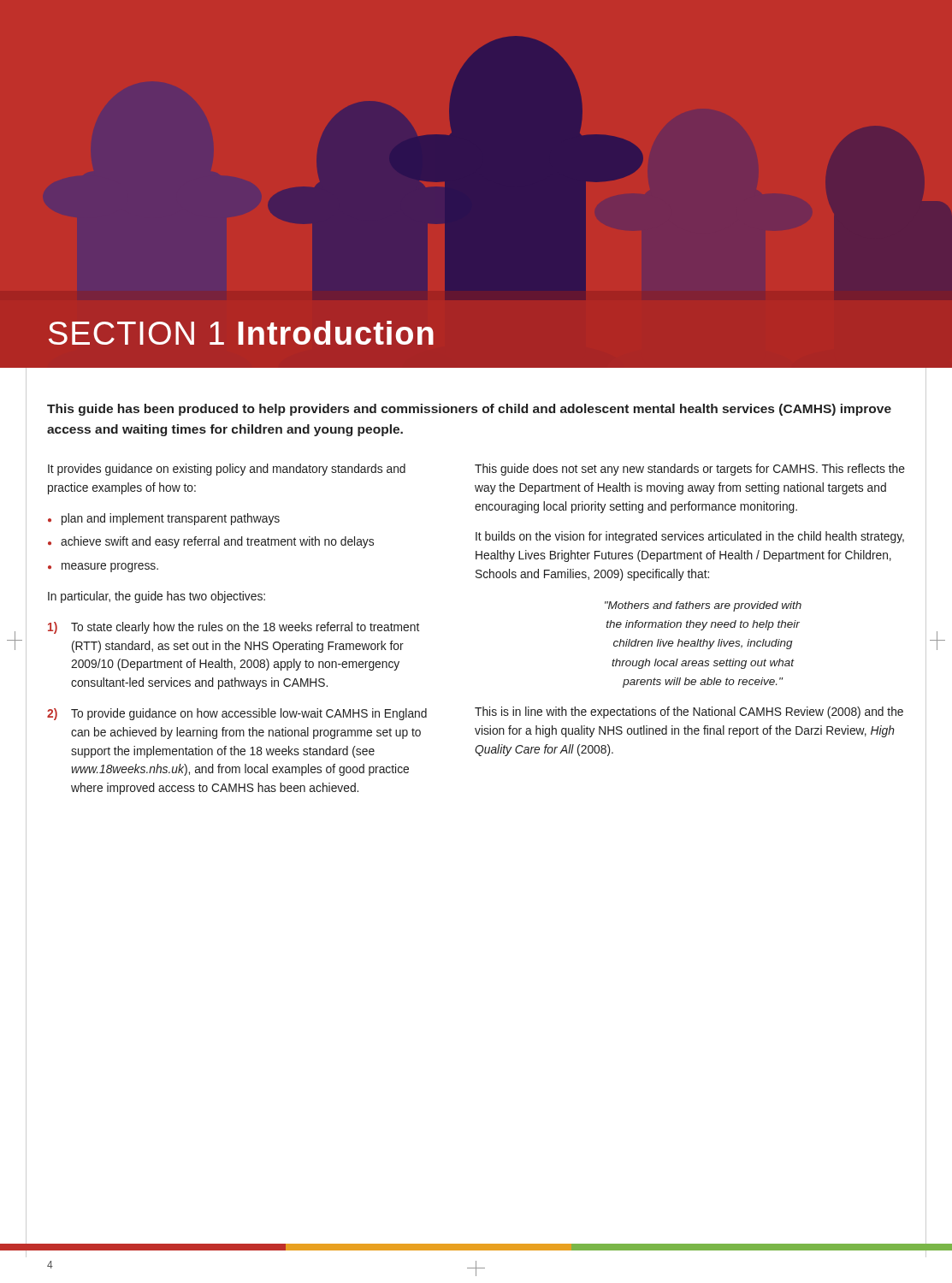Locate the element starting "plan and implement transparent pathways"

[x=170, y=518]
